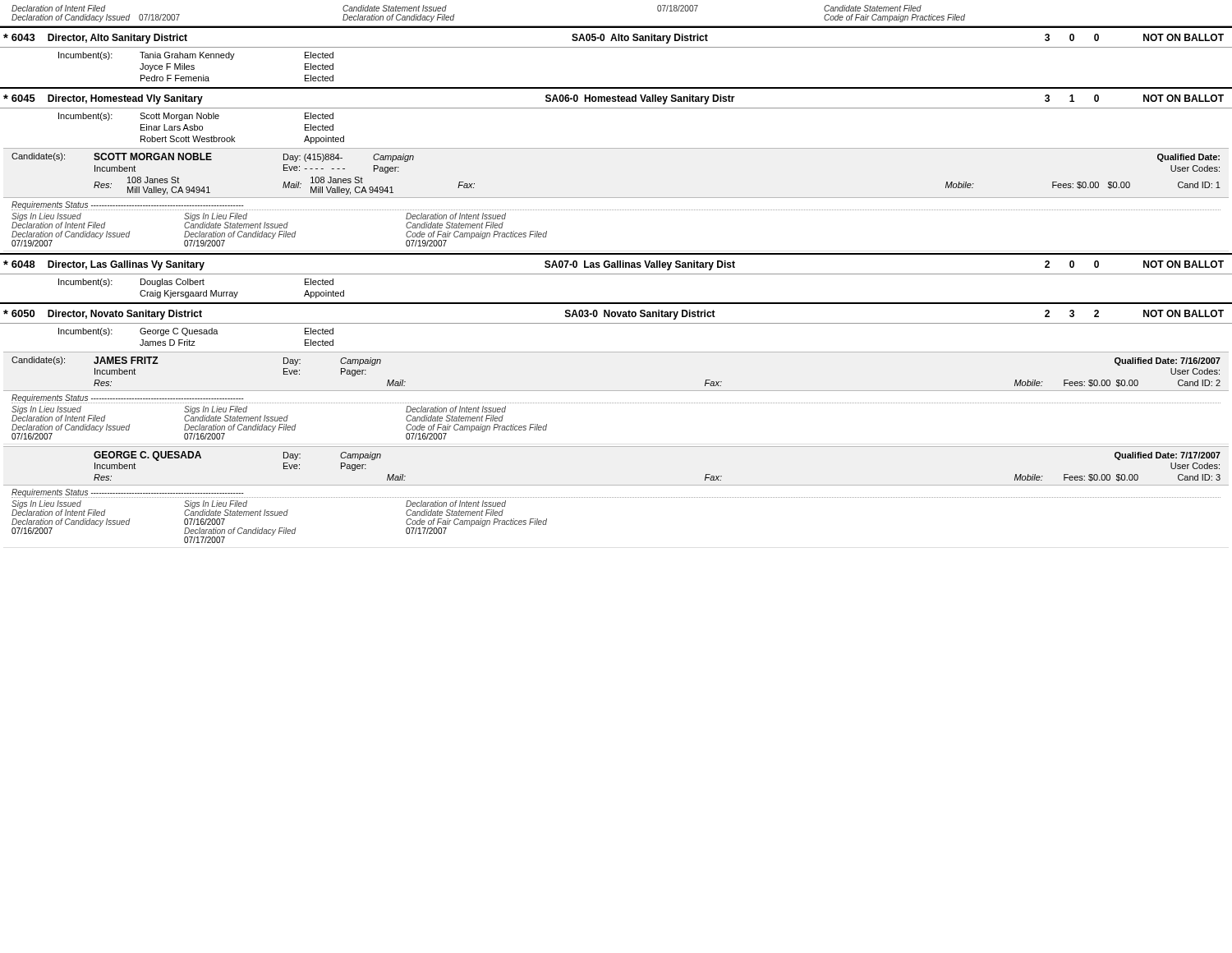The height and width of the screenshot is (953, 1232).
Task: Point to the block beginning "GEORGE C. QUESADA Day:"
Action: click(142, 456)
